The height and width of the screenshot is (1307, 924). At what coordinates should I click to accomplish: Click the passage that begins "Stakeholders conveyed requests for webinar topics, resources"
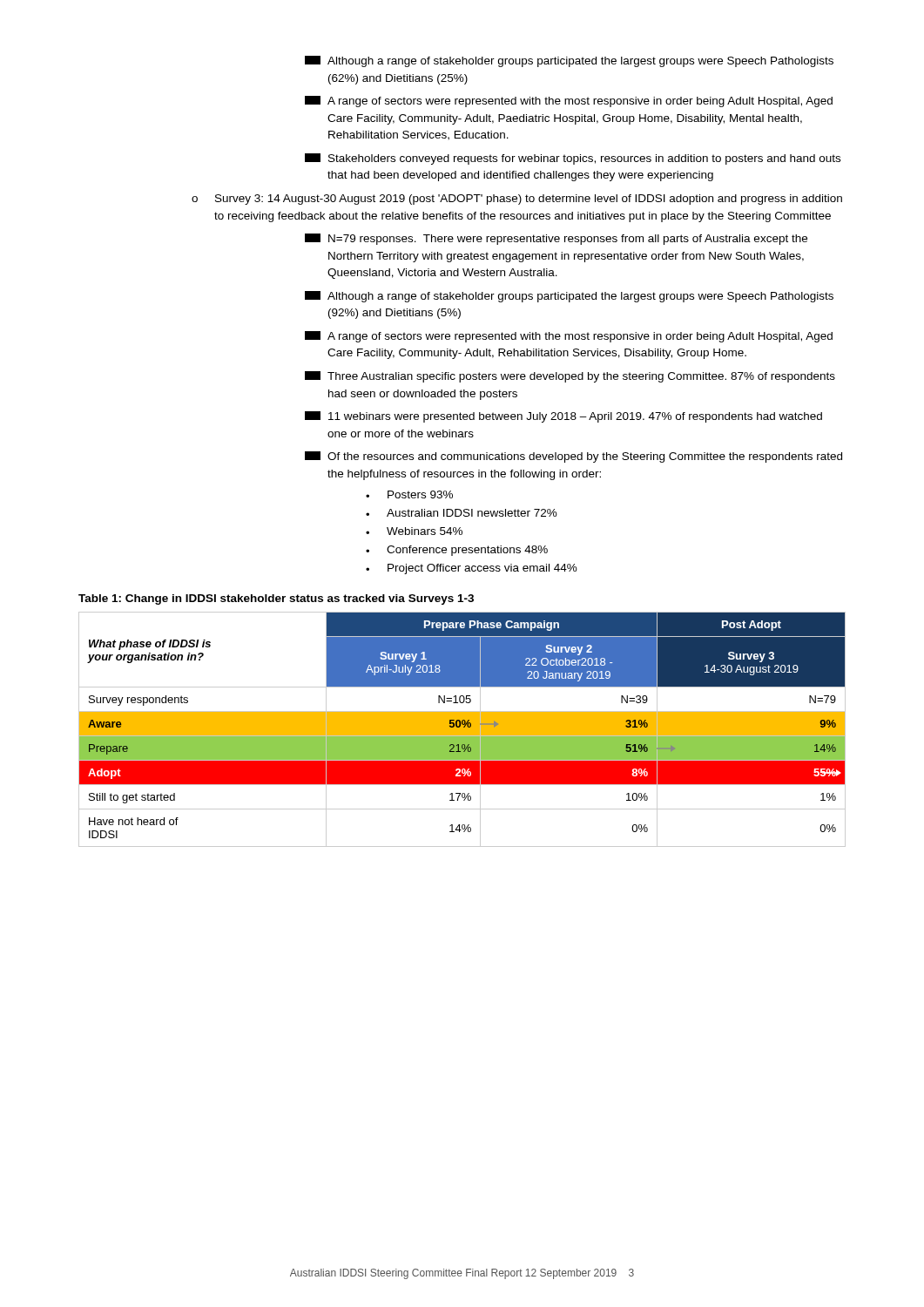coord(575,167)
